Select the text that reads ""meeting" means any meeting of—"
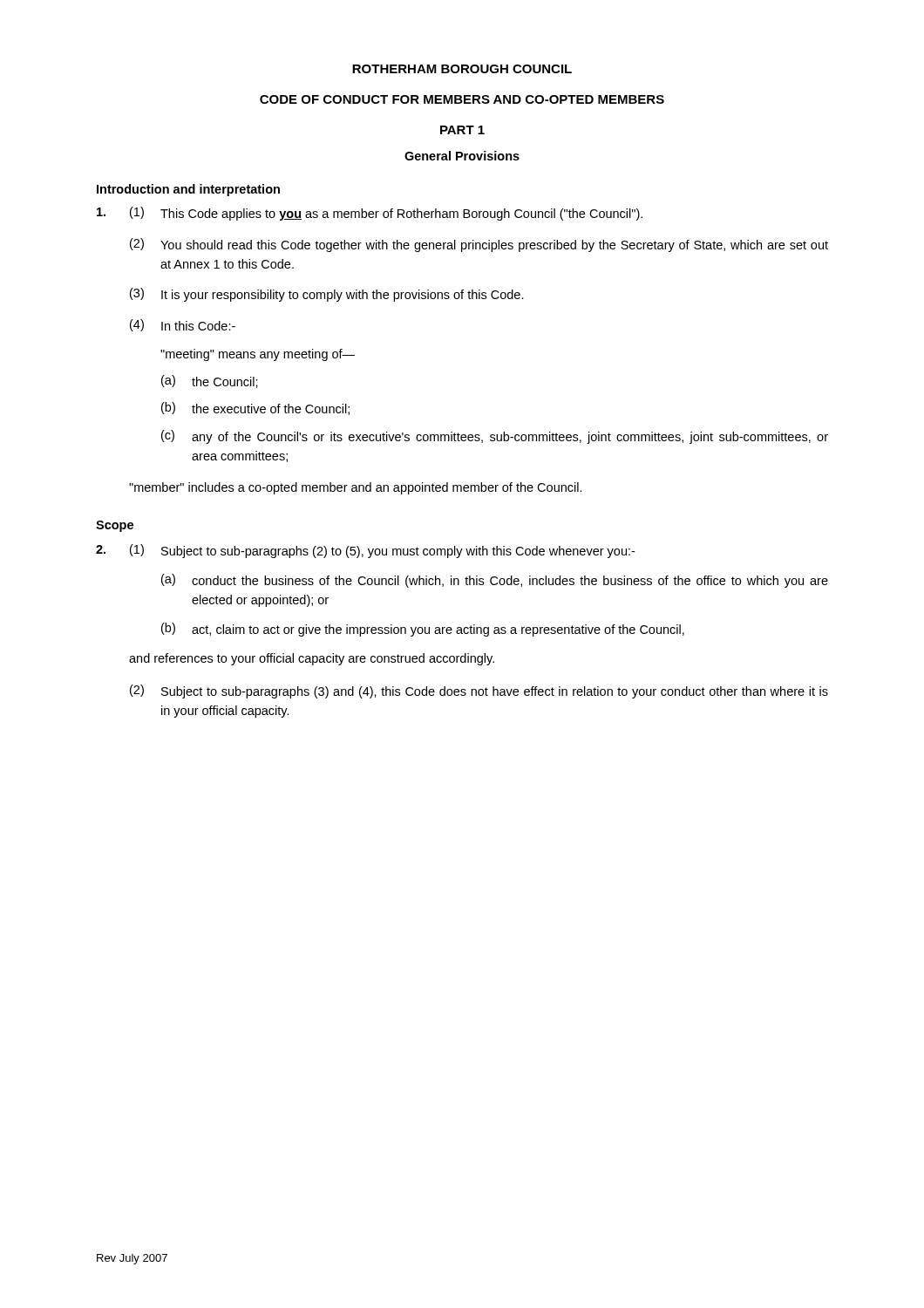The height and width of the screenshot is (1308, 924). tap(258, 354)
